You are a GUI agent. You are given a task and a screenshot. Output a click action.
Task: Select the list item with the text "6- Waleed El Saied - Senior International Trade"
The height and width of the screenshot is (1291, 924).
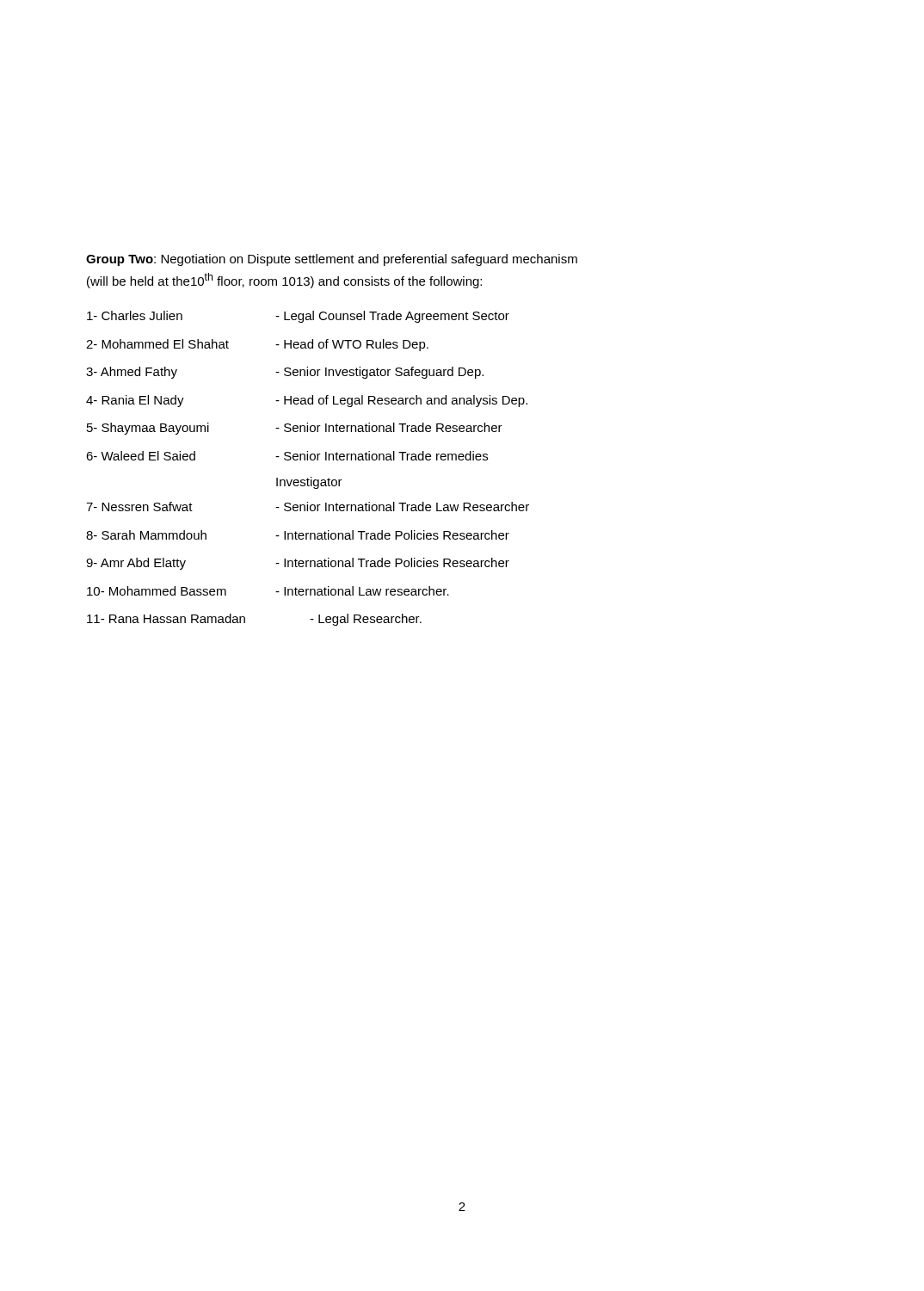point(466,456)
